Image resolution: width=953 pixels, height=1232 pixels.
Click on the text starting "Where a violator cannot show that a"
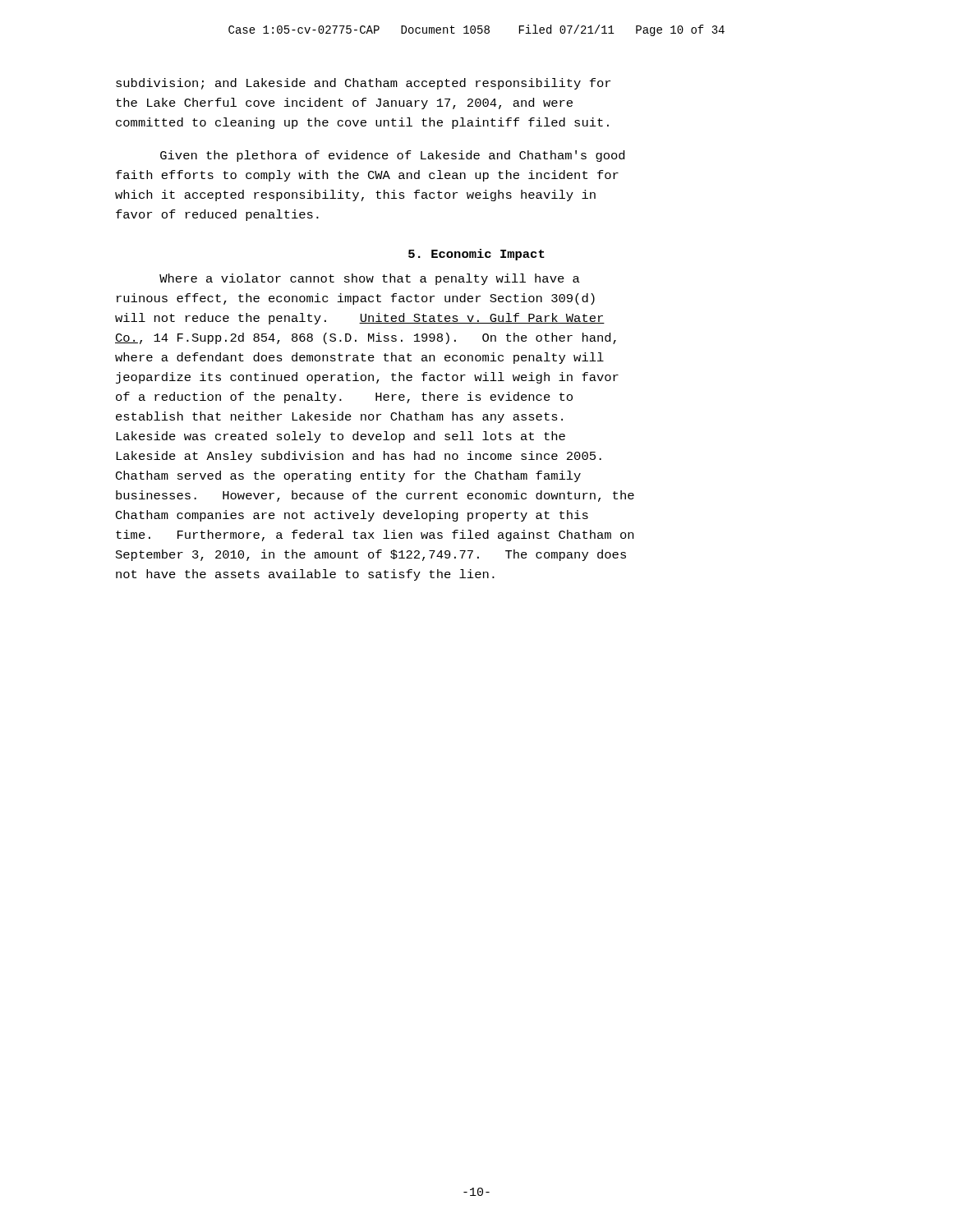pyautogui.click(x=375, y=427)
